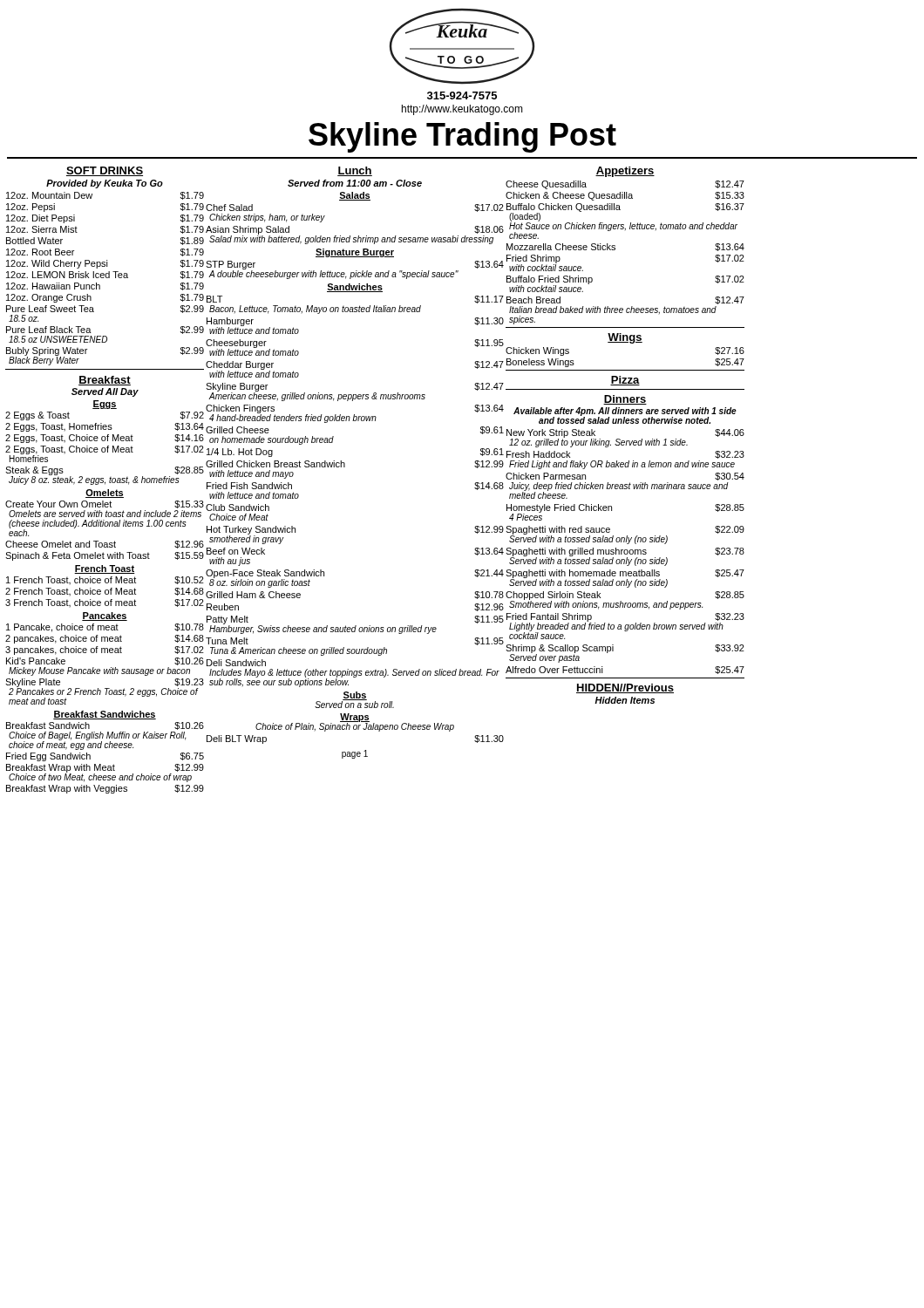Locate the element starting "Patty Melt$11.95Hamburger, Swiss cheese and sauted onions"
This screenshot has width=924, height=1308.
pos(355,624)
